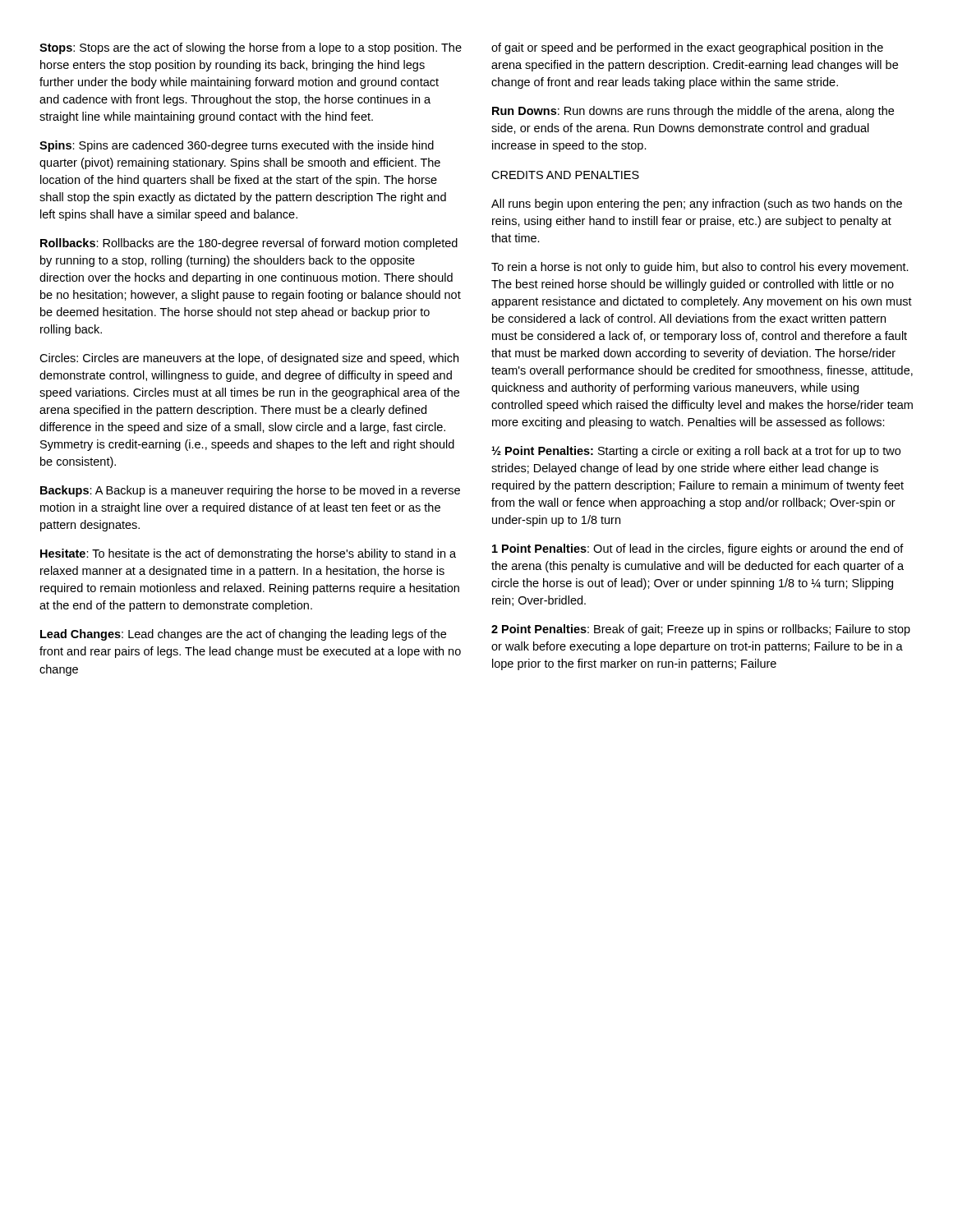Where is the passage that starts "Backups: A Backup is a"?

coord(250,508)
